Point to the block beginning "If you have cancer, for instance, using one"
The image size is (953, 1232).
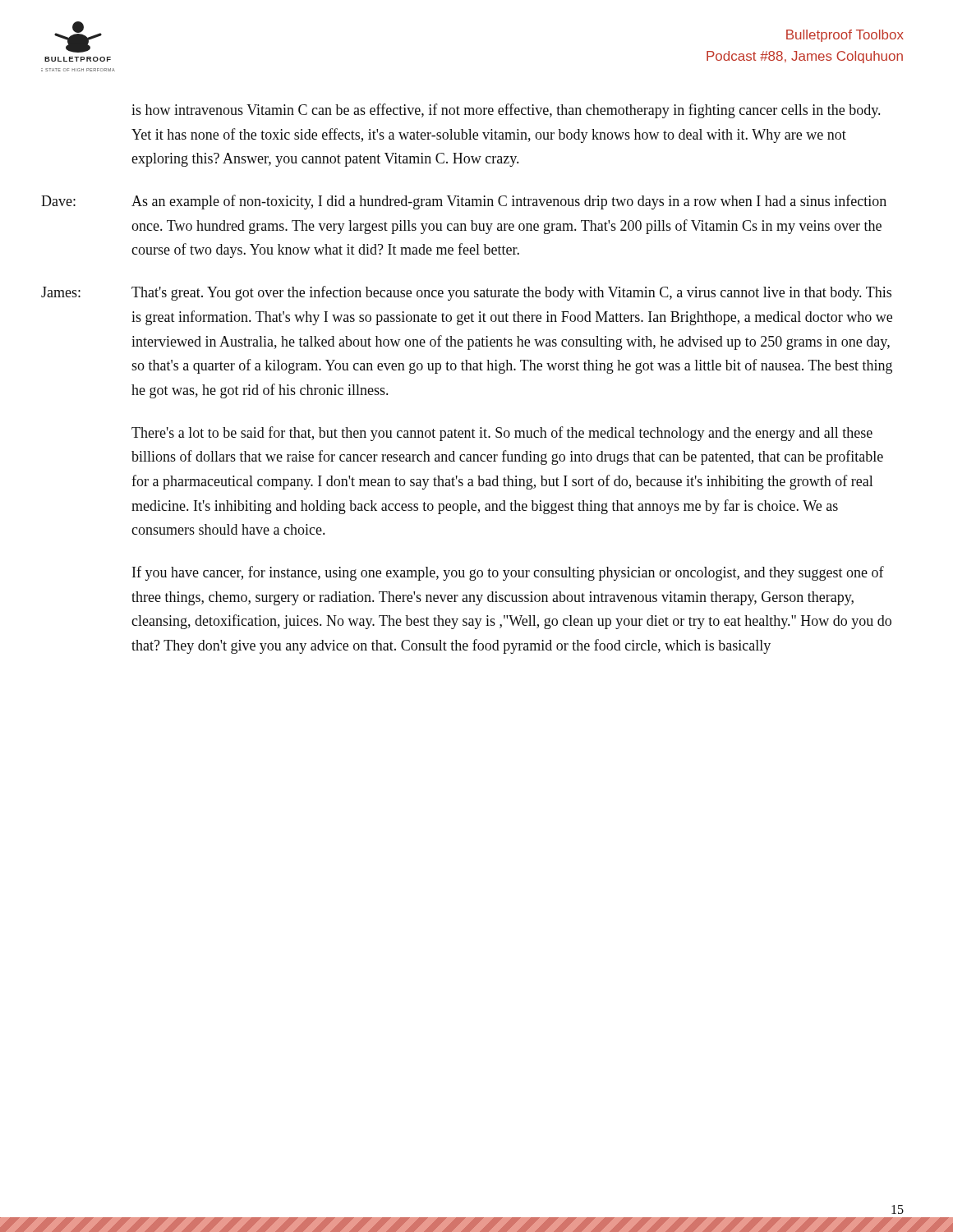(512, 609)
